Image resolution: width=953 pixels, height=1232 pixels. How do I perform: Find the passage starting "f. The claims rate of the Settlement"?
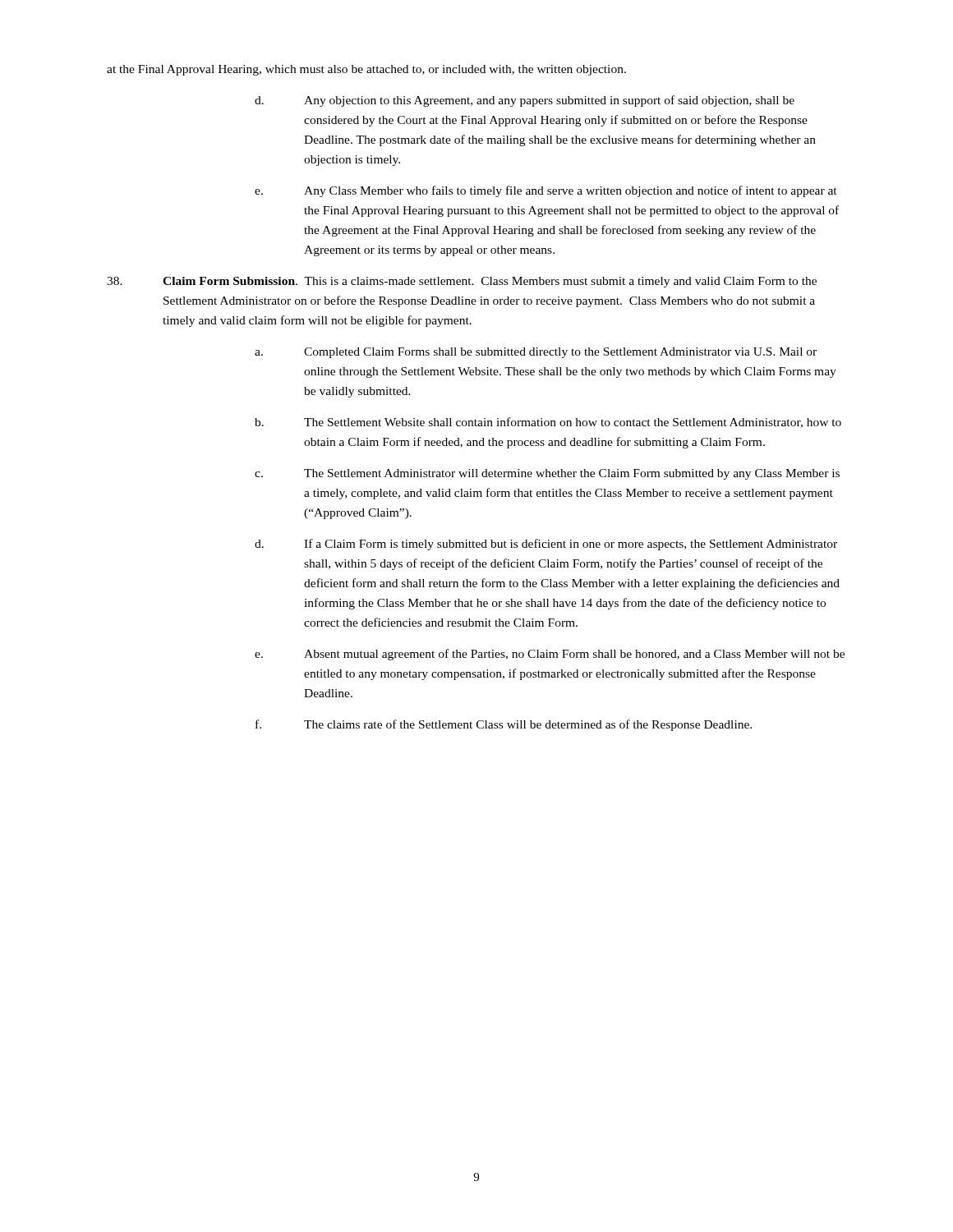[x=550, y=725]
